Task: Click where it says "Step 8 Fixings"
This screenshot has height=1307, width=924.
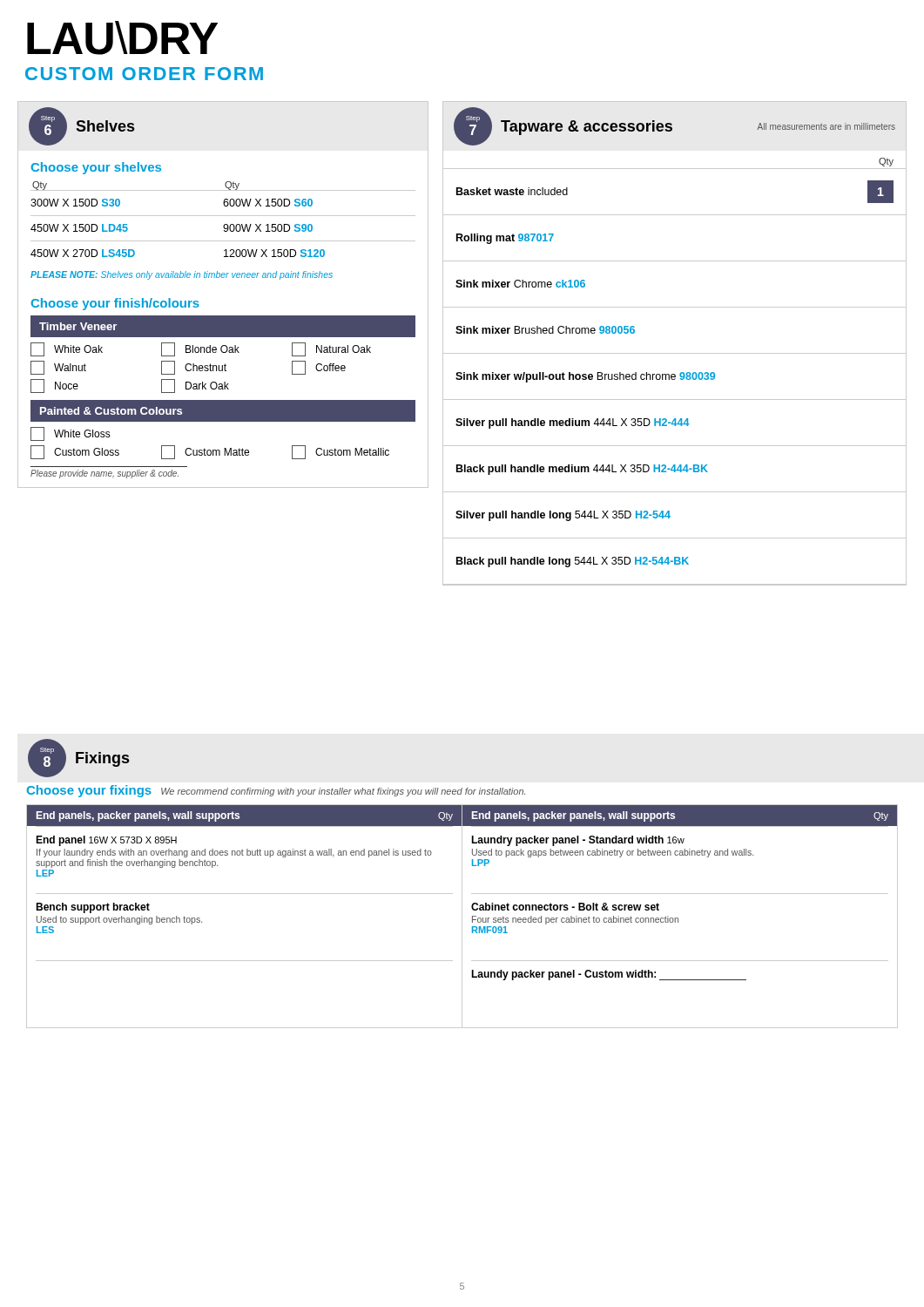Action: tap(78, 758)
